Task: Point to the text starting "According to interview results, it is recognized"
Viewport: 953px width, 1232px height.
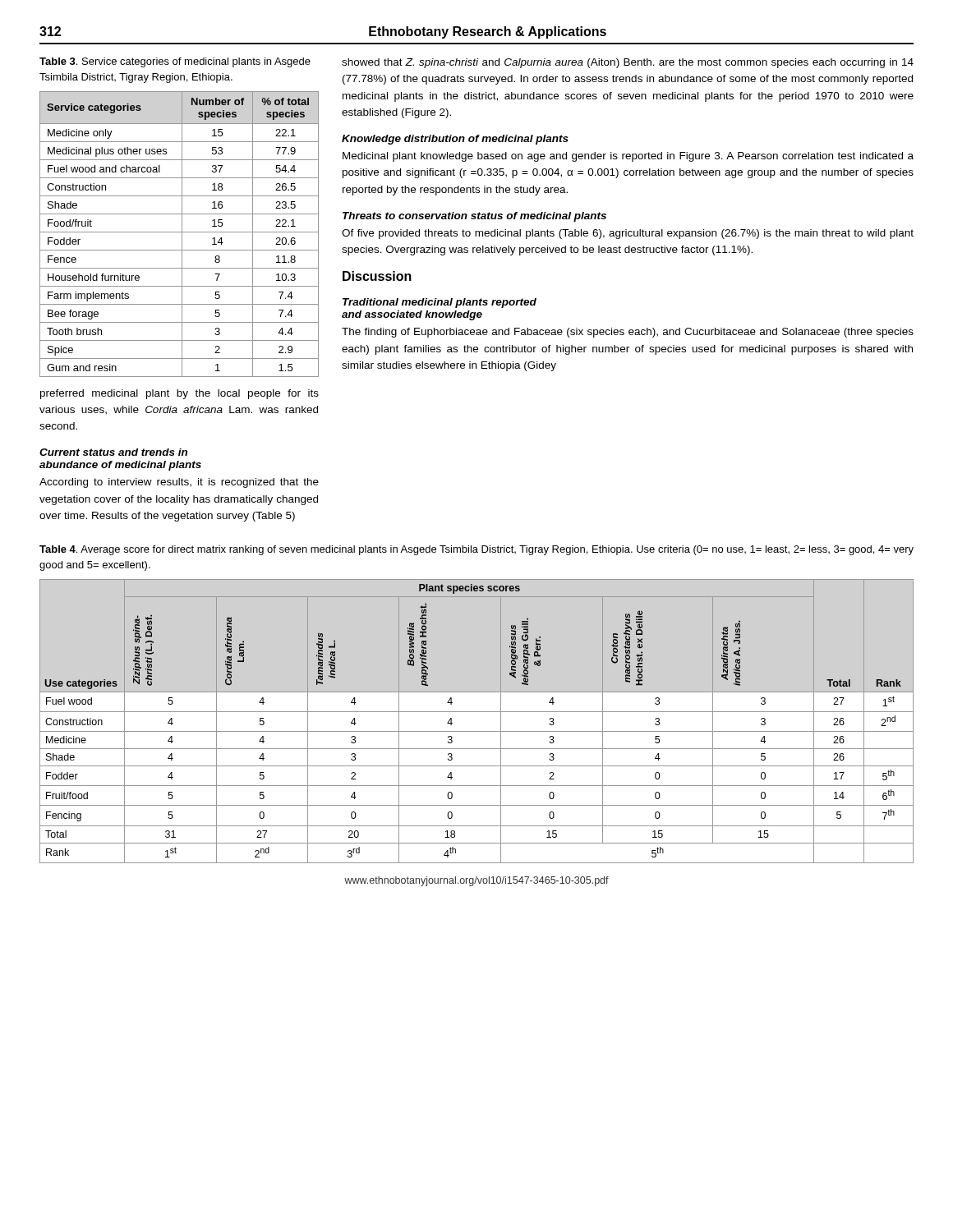Action: coord(179,499)
